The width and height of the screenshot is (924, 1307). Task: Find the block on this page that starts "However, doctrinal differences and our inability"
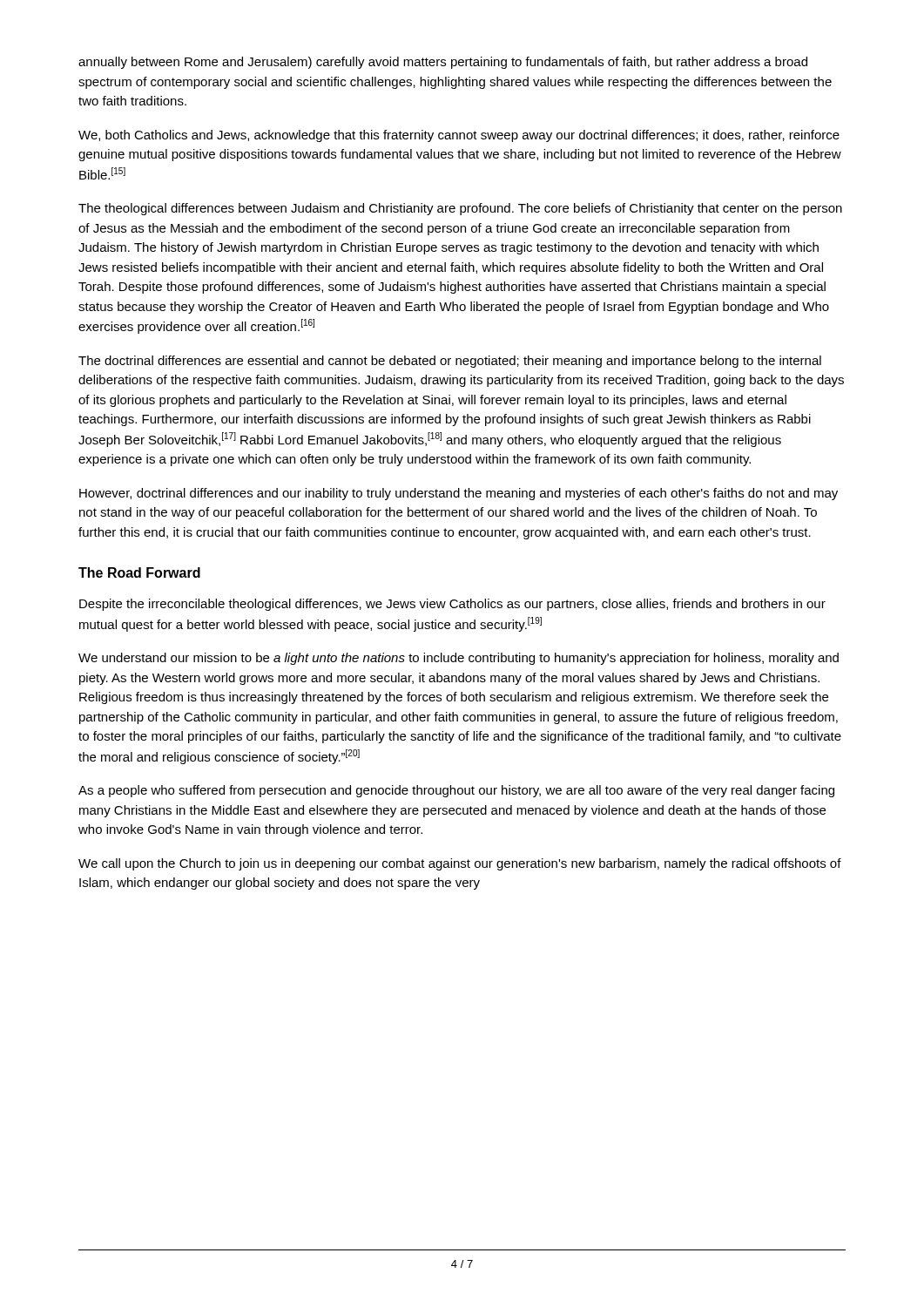click(x=462, y=513)
